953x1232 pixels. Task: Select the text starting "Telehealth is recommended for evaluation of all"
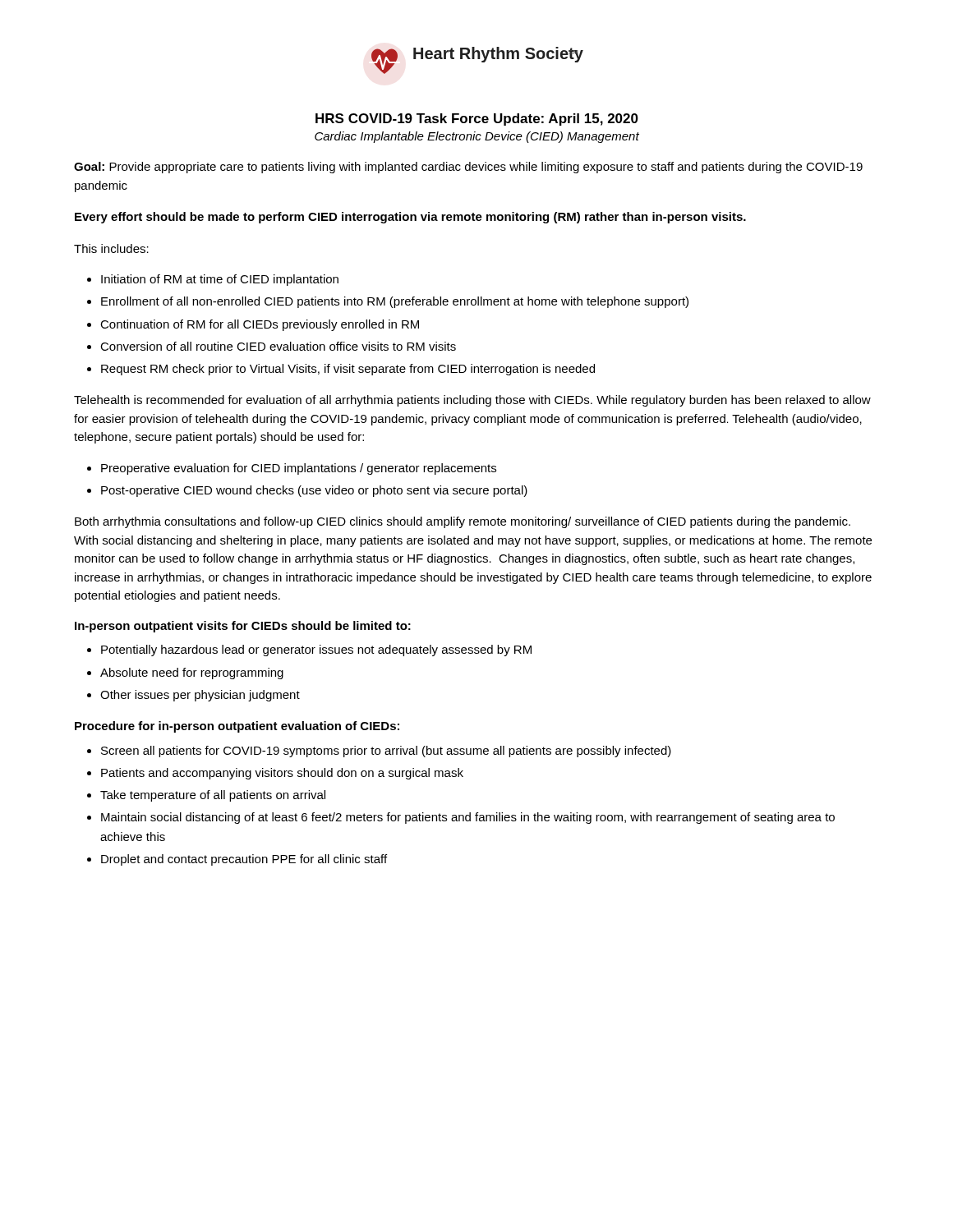472,418
